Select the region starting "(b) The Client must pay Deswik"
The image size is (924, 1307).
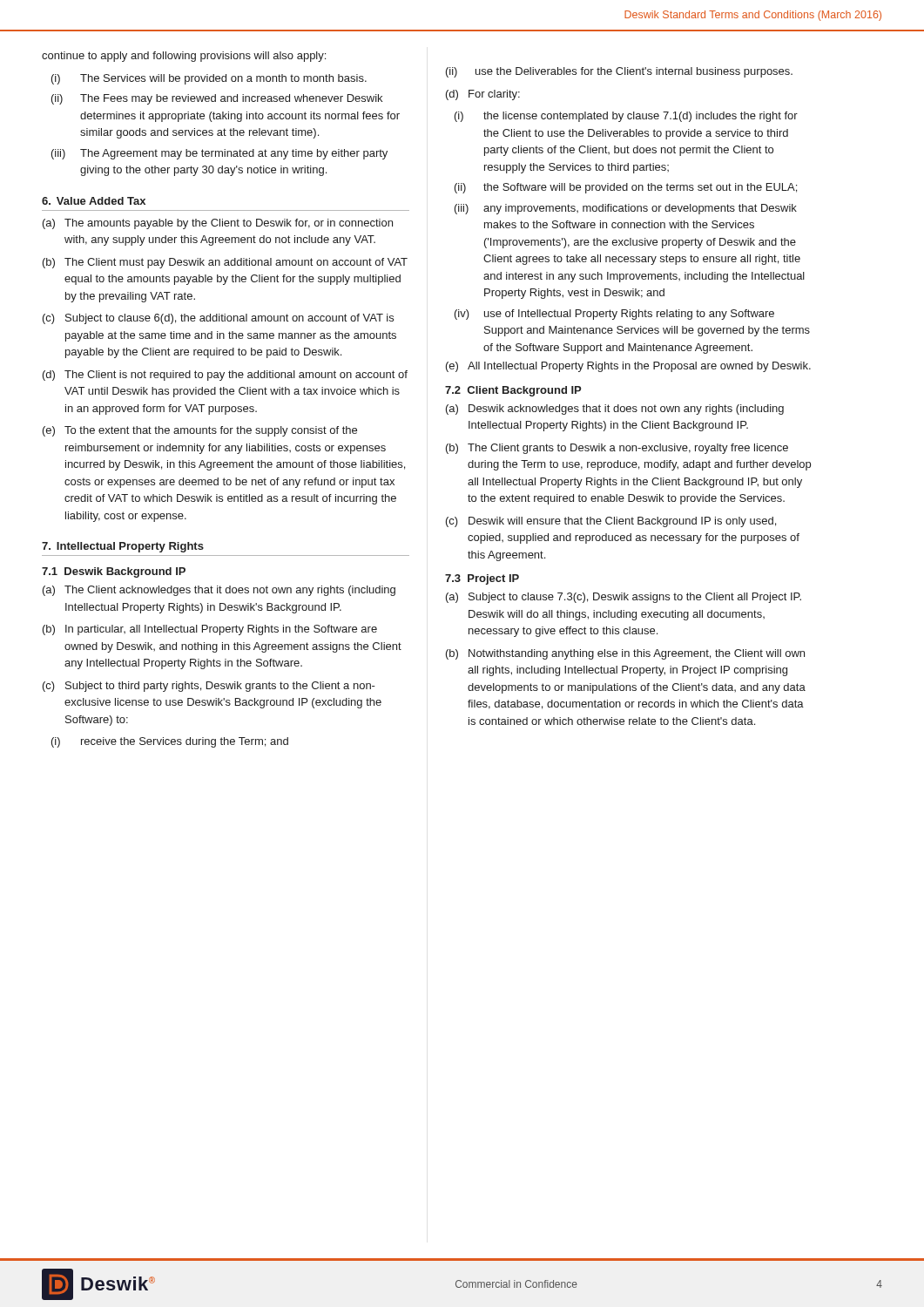[226, 279]
